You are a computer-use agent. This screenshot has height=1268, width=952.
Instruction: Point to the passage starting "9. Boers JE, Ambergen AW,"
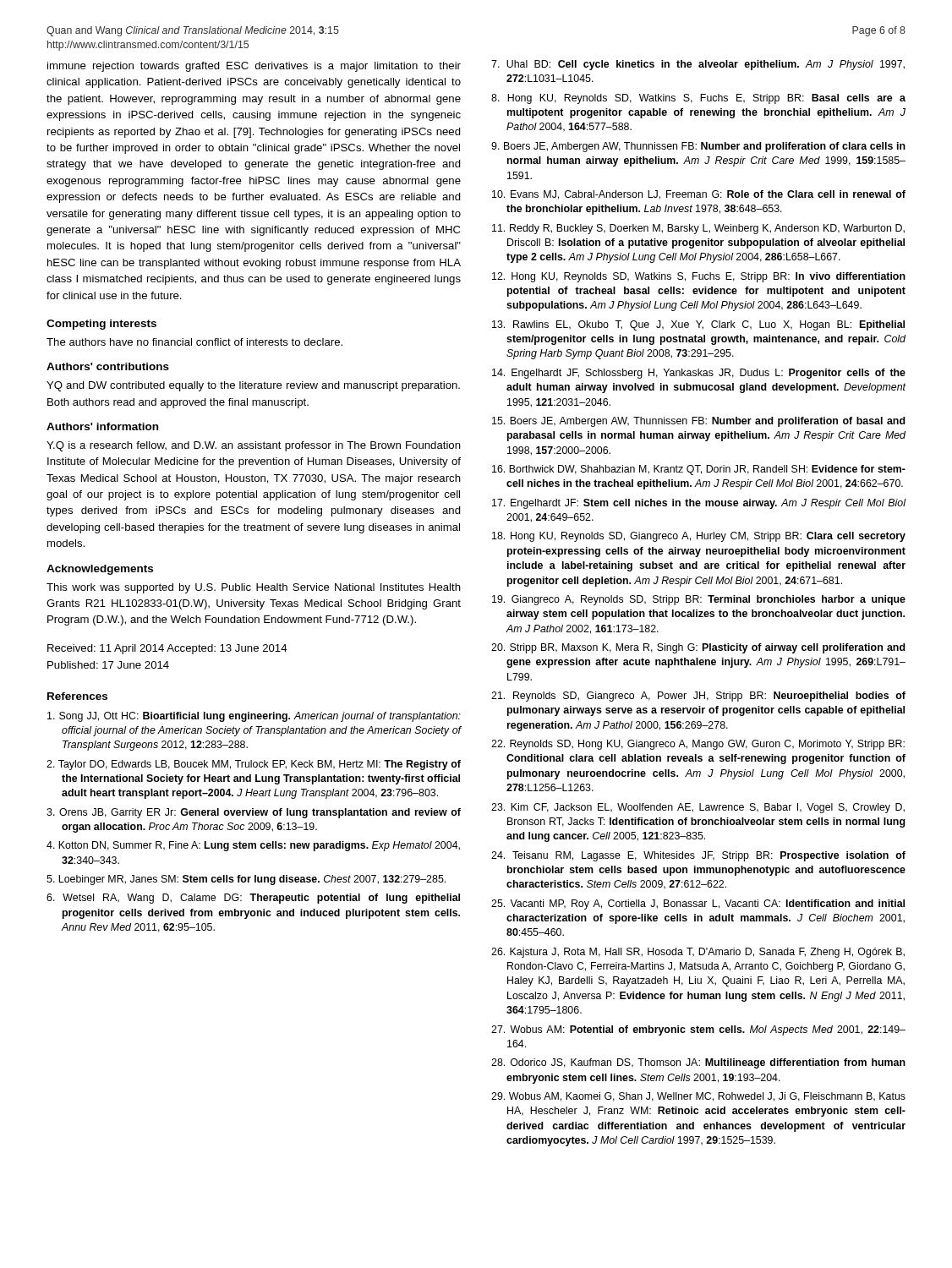[x=698, y=161]
